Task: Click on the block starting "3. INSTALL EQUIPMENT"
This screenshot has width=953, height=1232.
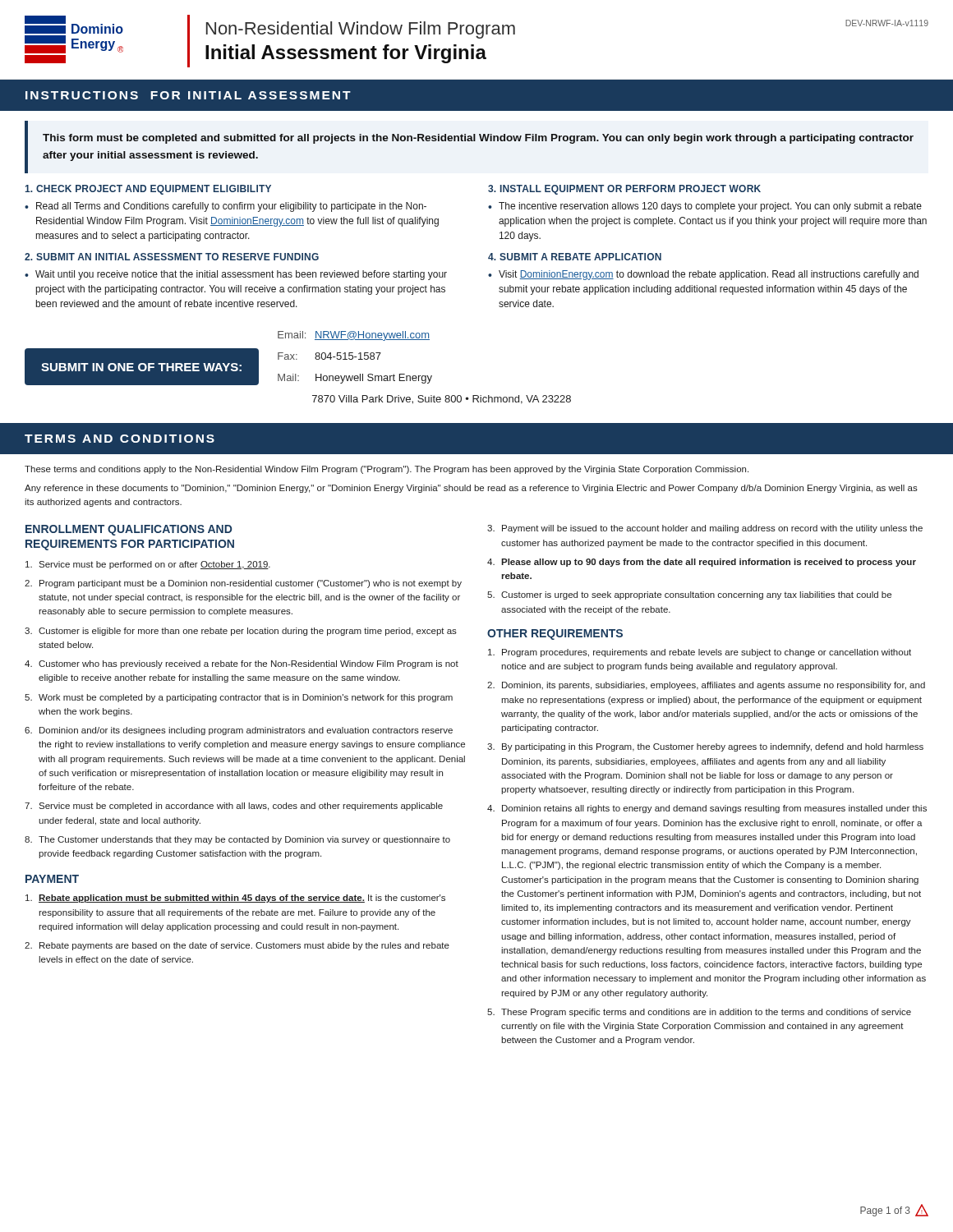Action: (x=625, y=189)
